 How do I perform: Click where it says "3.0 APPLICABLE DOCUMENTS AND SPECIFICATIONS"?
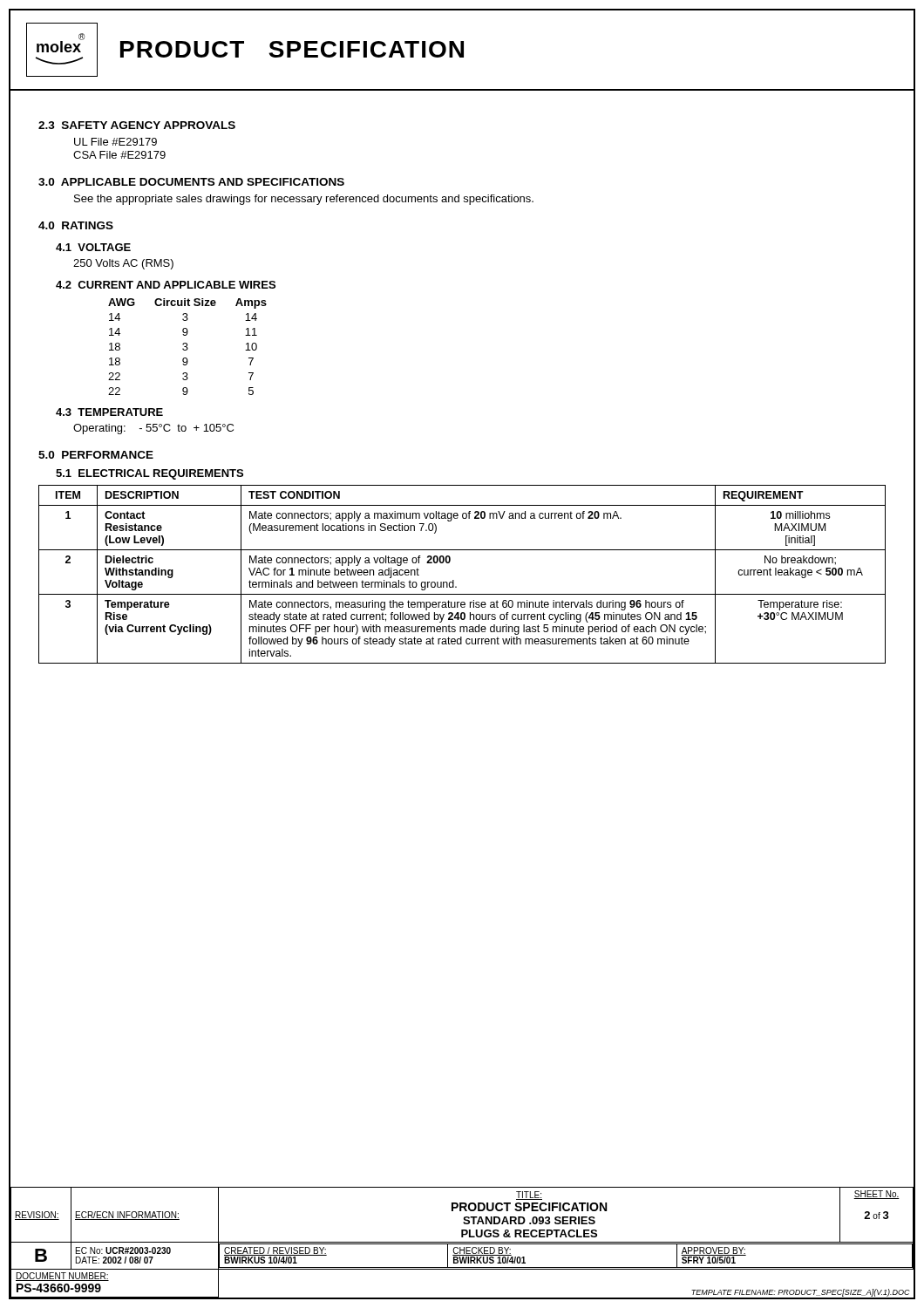point(191,182)
